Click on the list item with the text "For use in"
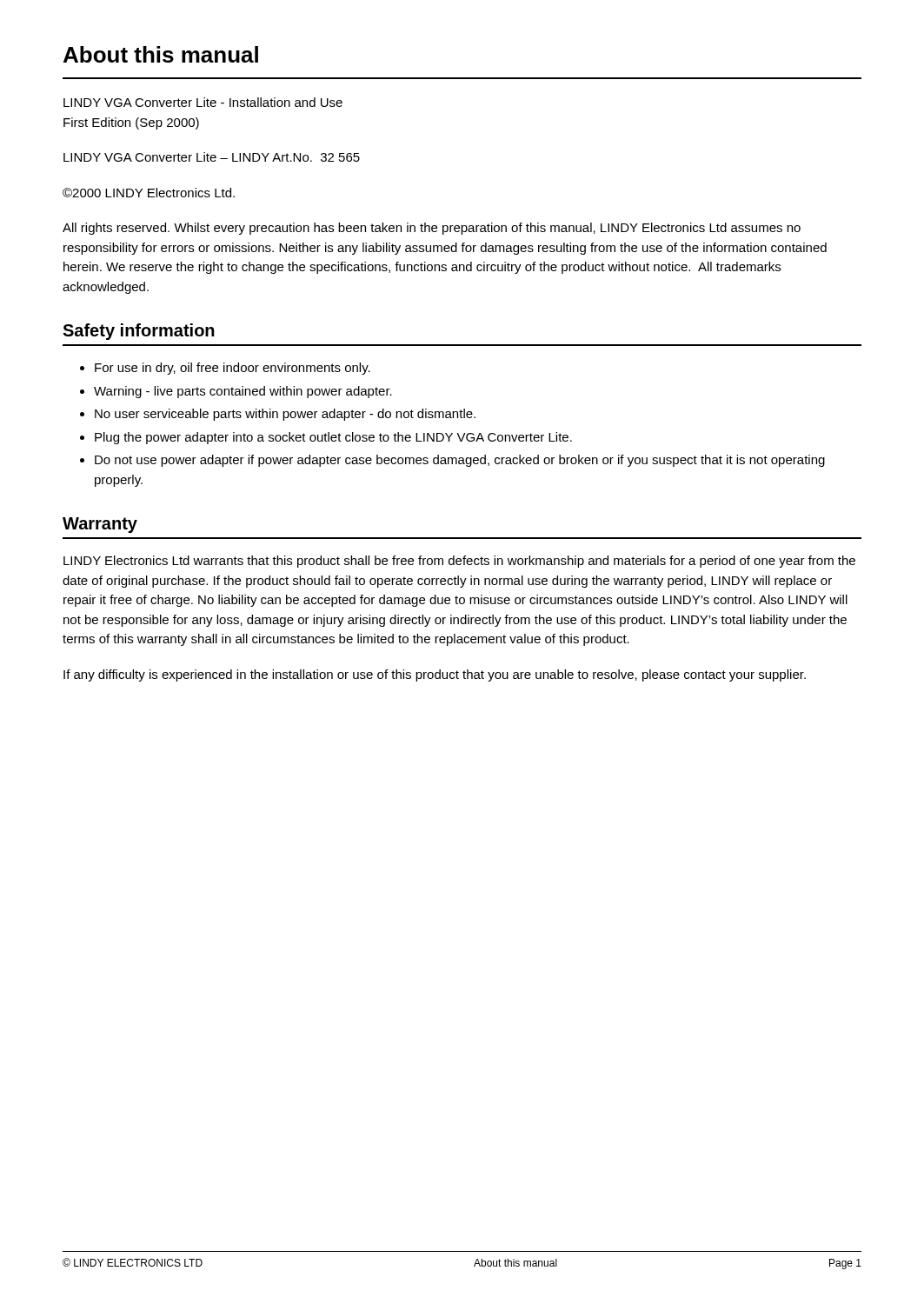 point(232,367)
